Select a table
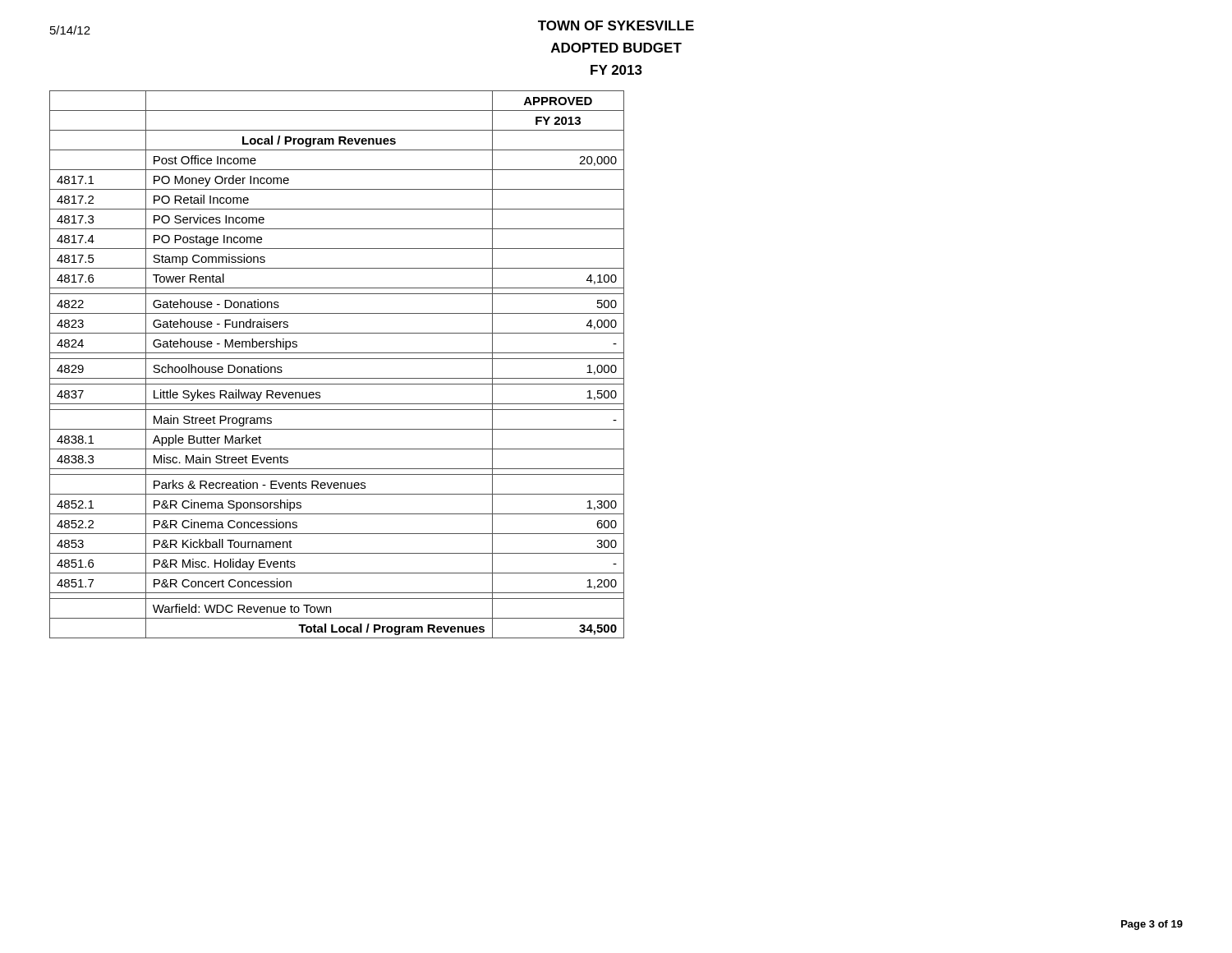The height and width of the screenshot is (953, 1232). pyautogui.click(x=337, y=364)
